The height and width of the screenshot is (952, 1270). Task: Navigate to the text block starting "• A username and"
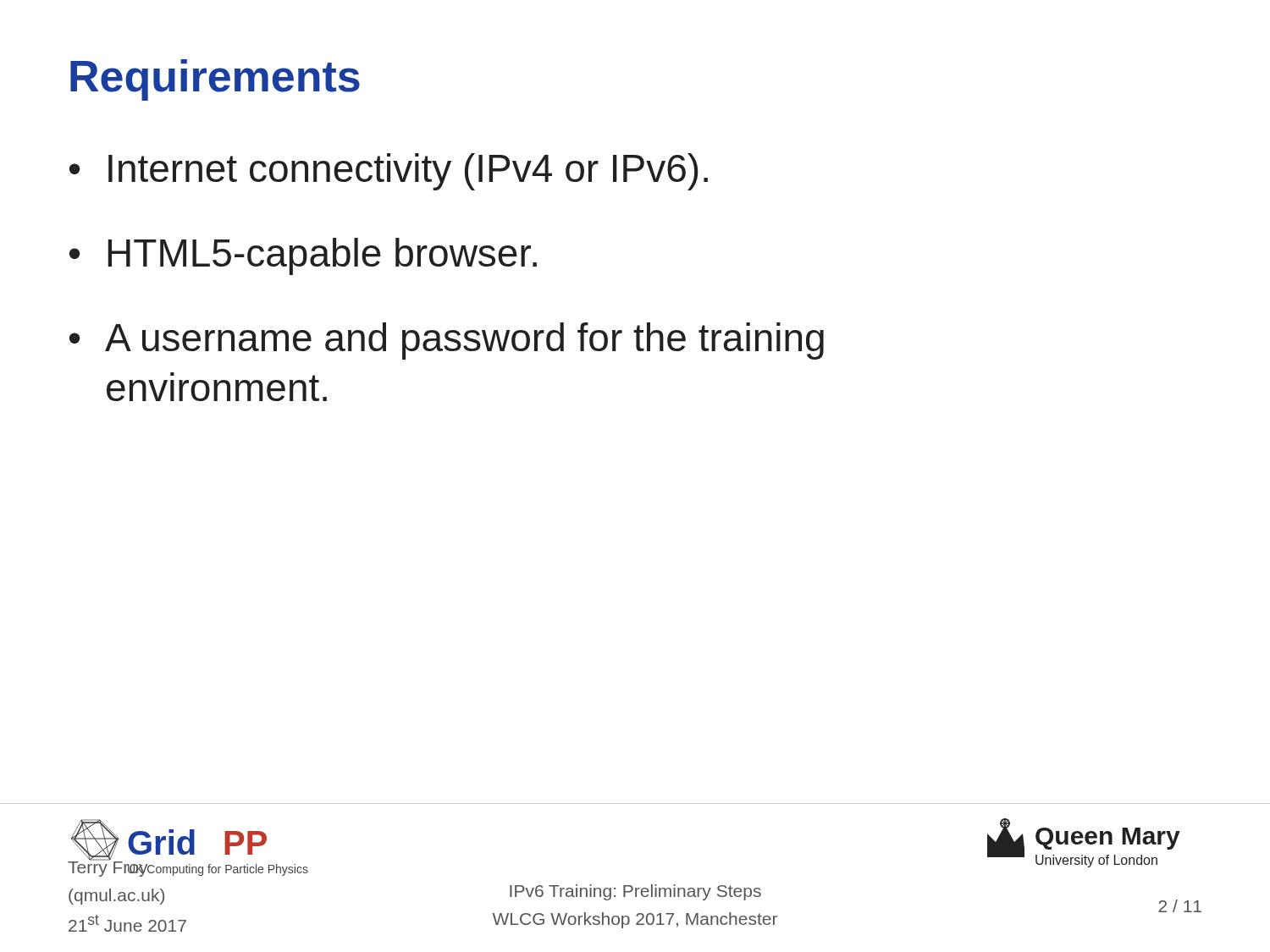(447, 363)
